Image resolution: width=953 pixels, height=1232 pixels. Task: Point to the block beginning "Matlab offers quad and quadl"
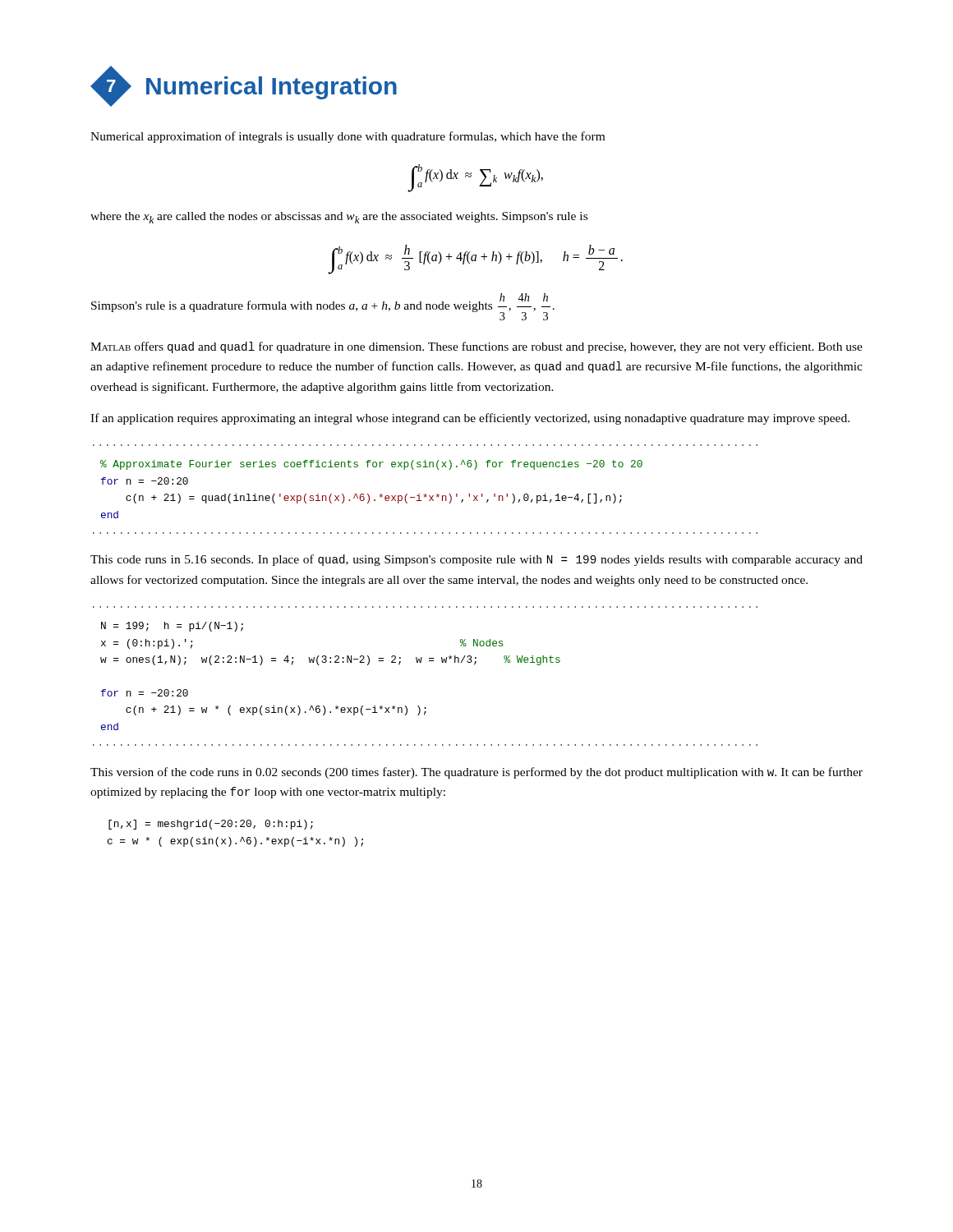click(476, 366)
